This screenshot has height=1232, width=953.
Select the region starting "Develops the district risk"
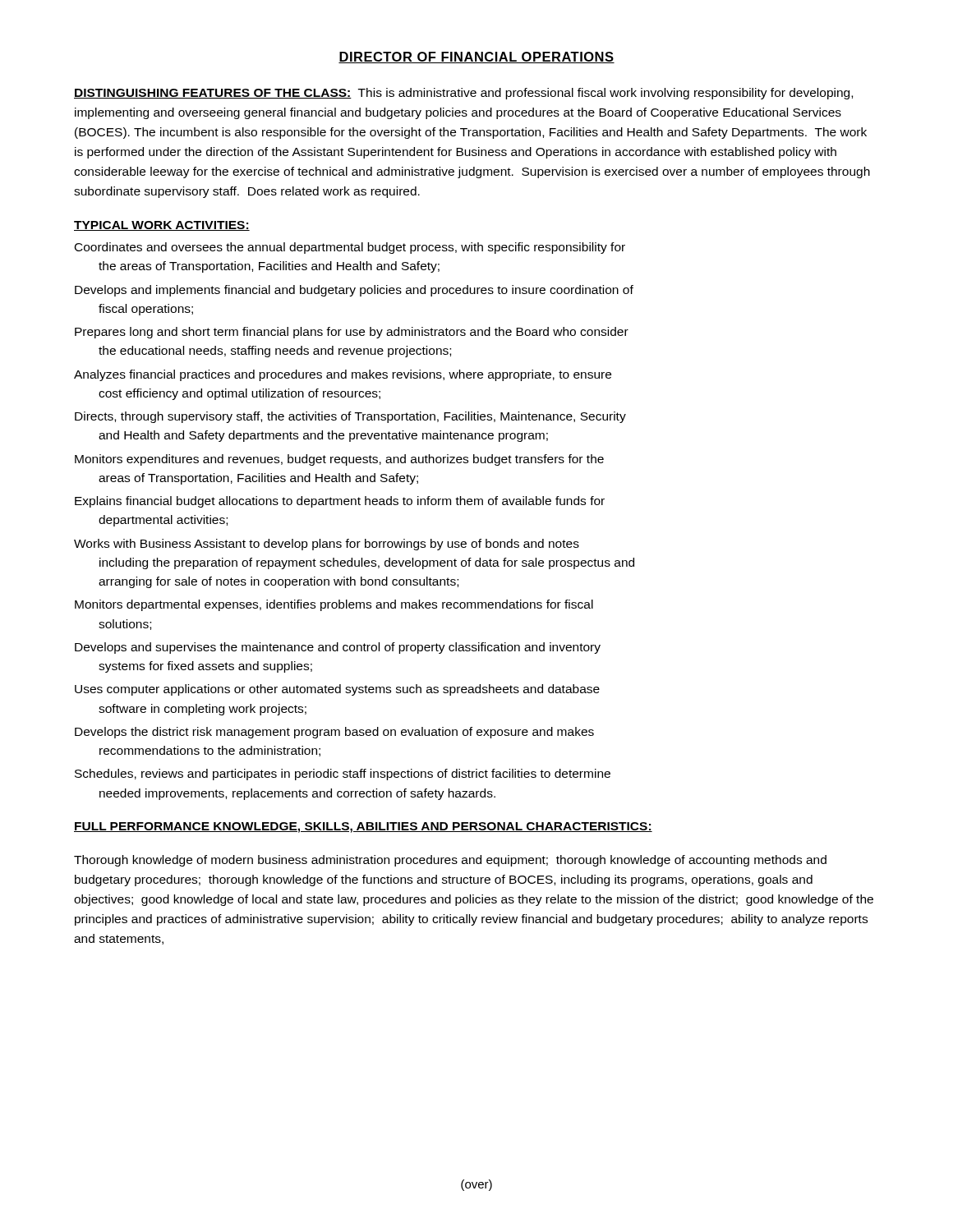[334, 742]
